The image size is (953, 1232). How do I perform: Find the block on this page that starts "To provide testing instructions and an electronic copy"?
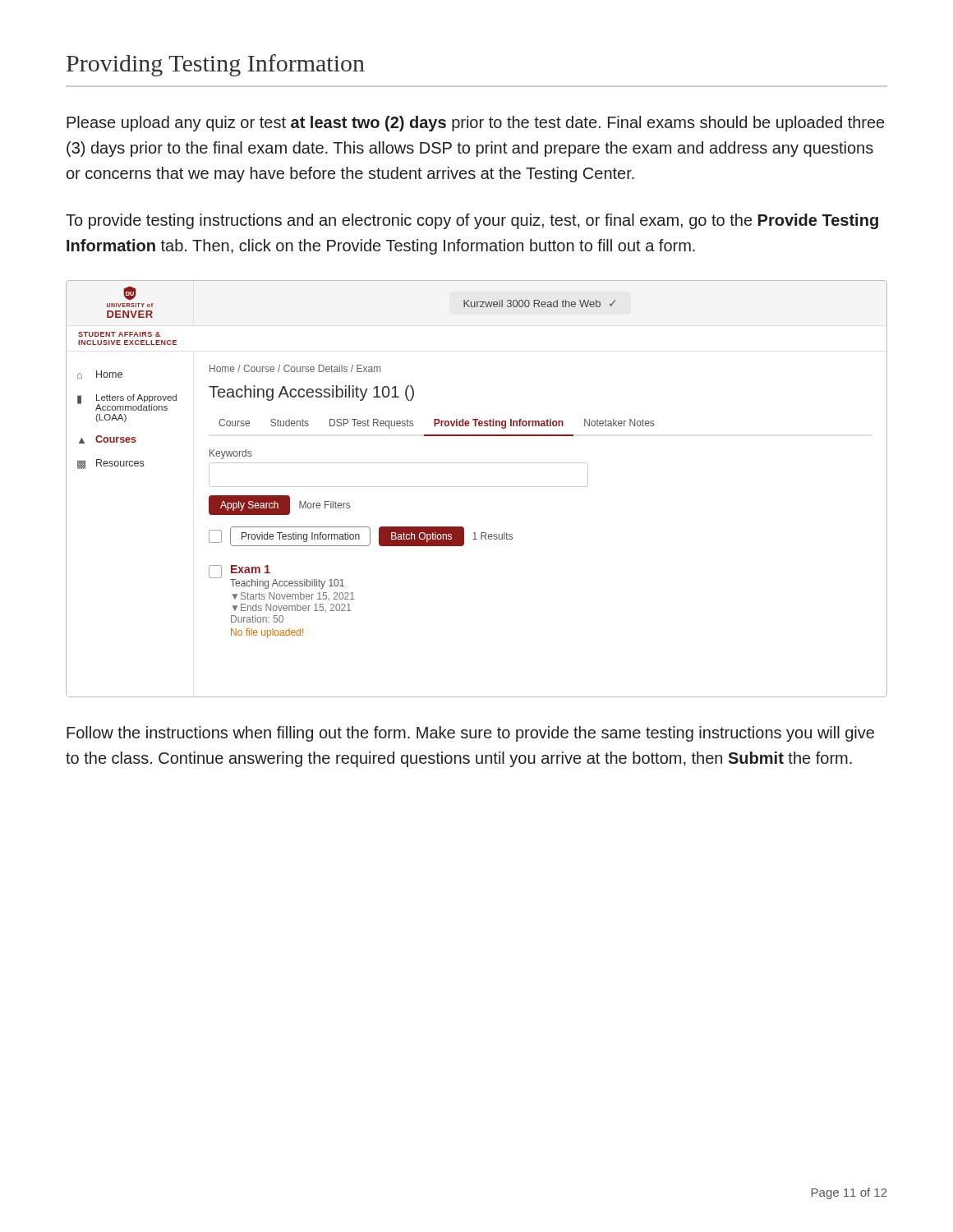[472, 233]
